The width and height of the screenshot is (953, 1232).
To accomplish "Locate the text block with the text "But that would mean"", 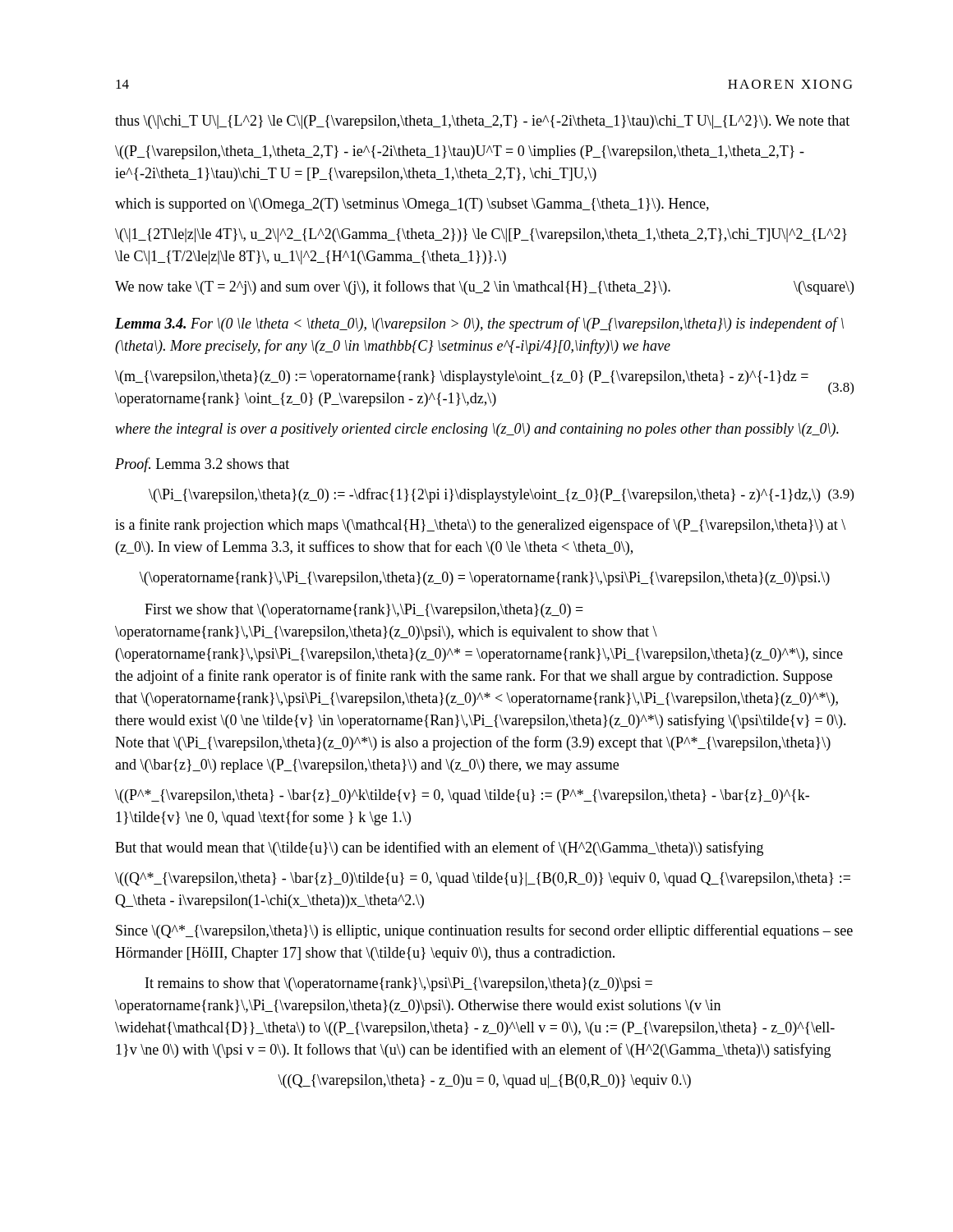I will (x=439, y=847).
